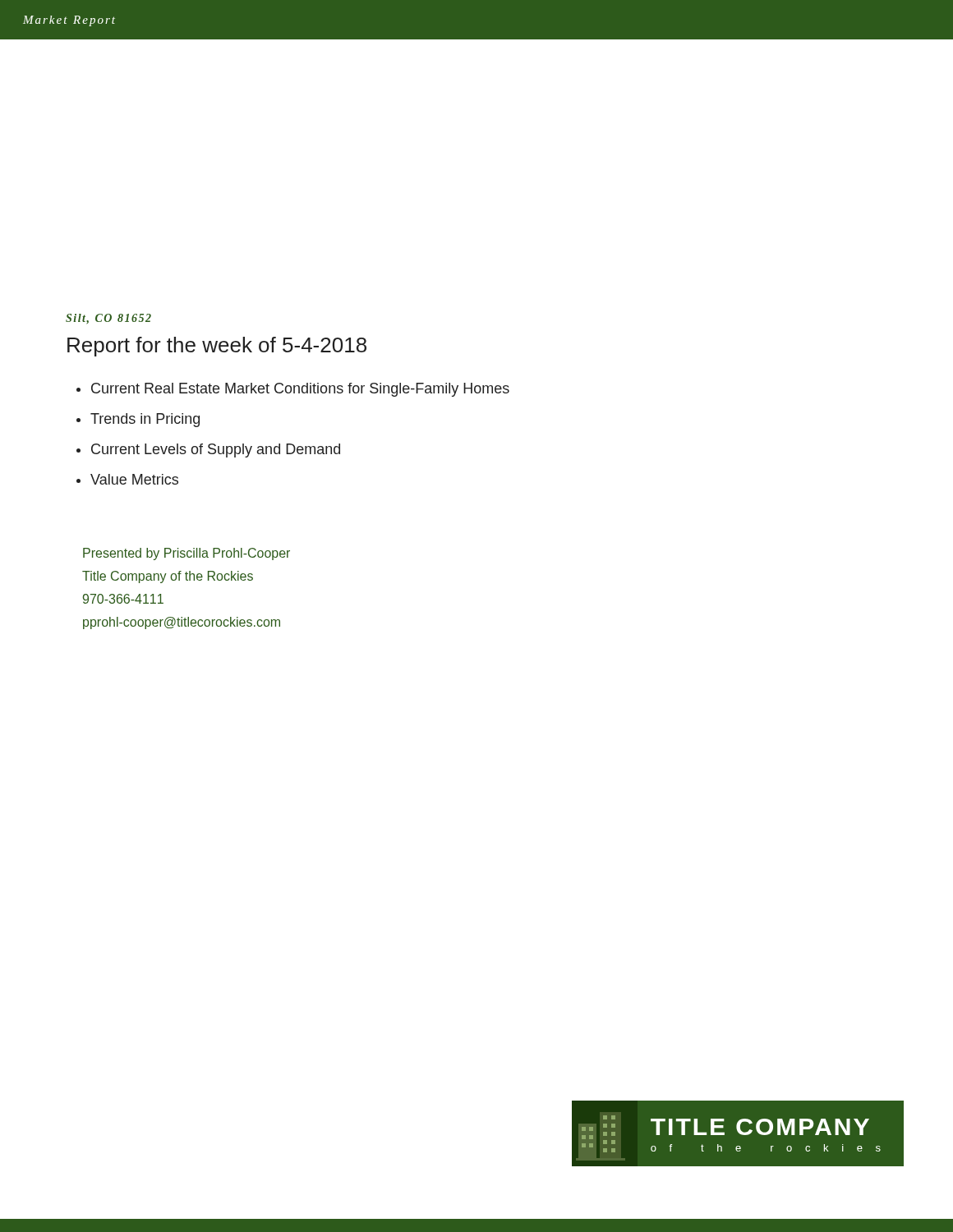Locate the logo

pos(738,1133)
